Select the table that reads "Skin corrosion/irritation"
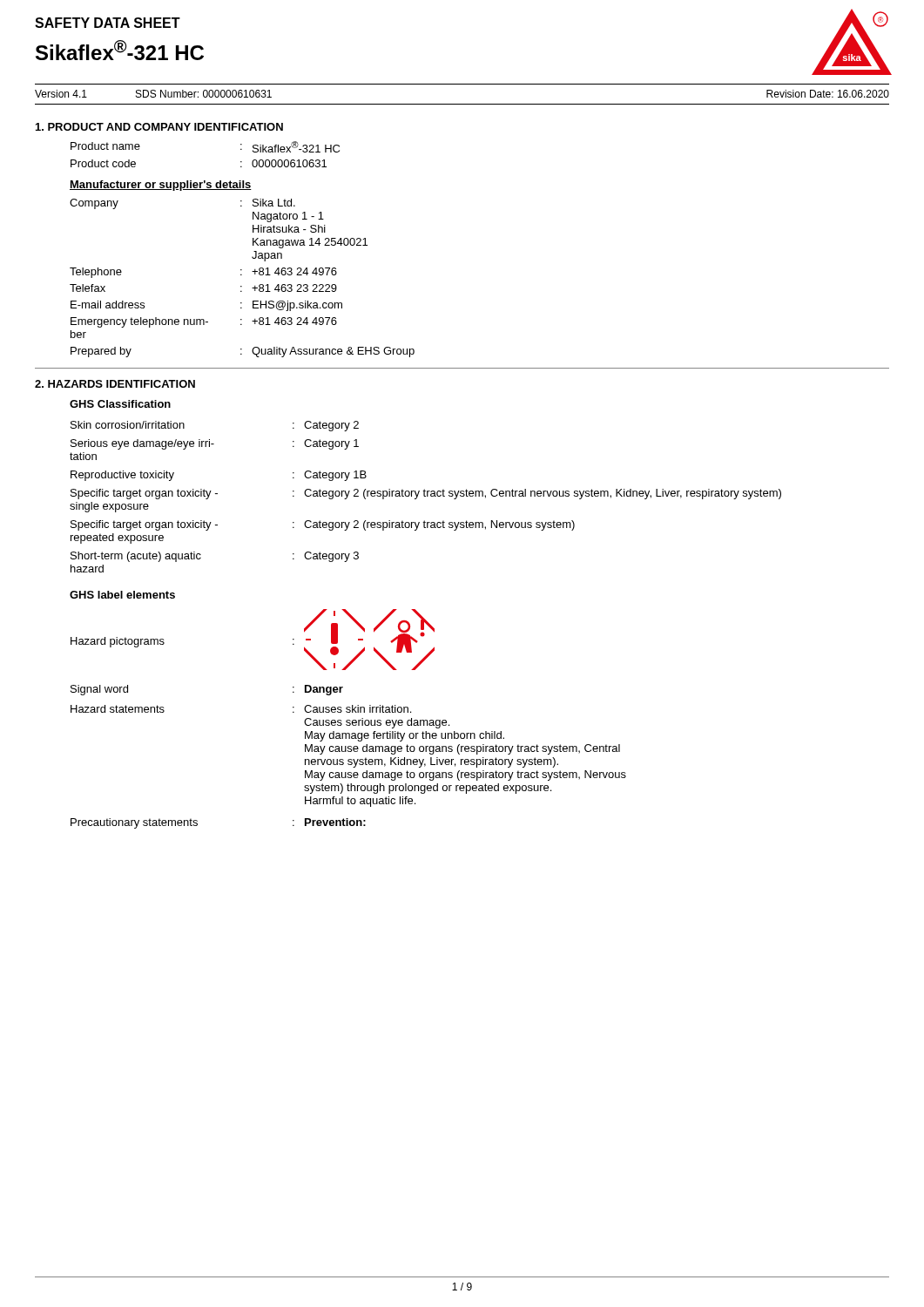The image size is (924, 1307). point(479,497)
